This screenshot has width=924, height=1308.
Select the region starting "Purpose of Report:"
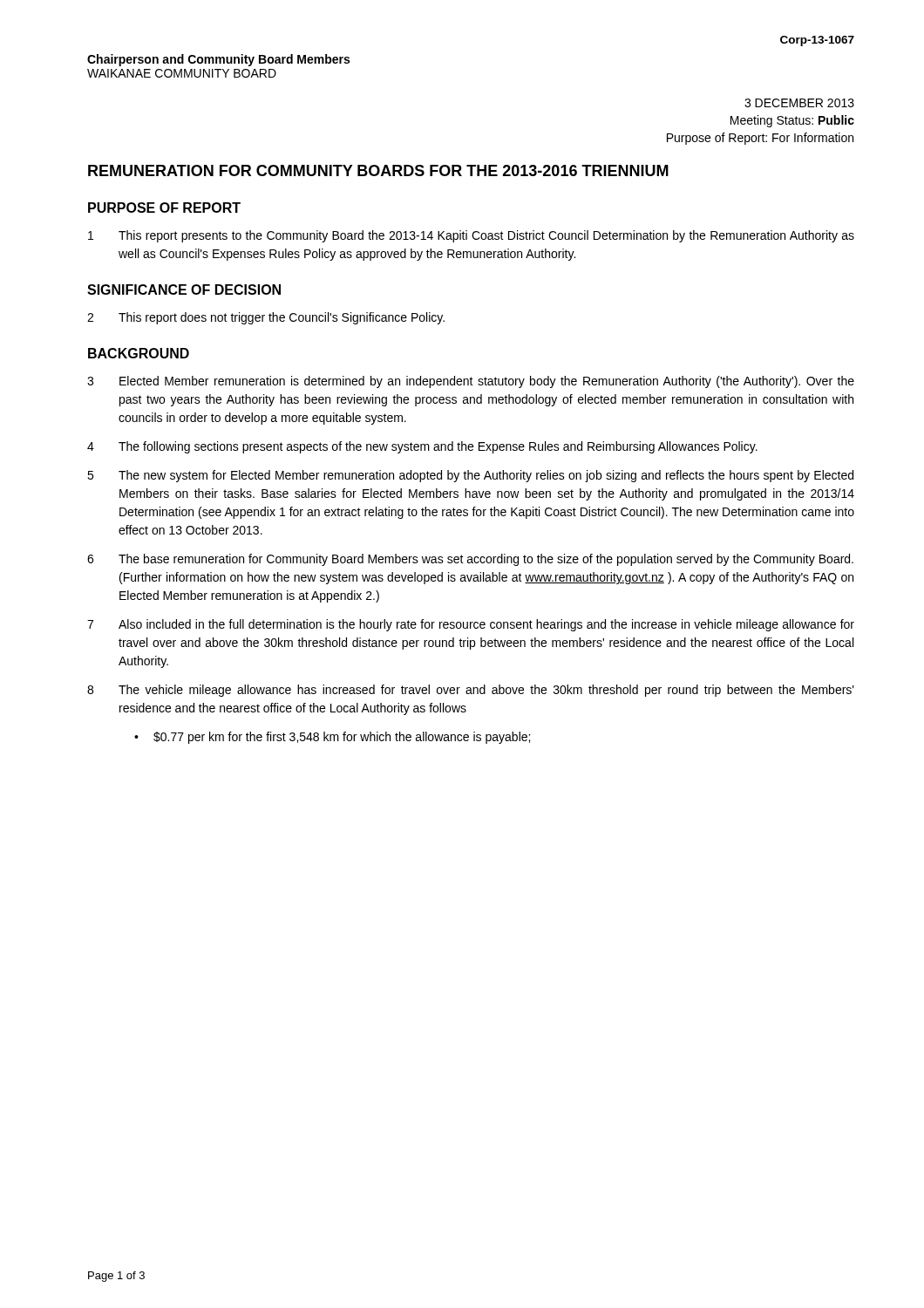[x=760, y=138]
